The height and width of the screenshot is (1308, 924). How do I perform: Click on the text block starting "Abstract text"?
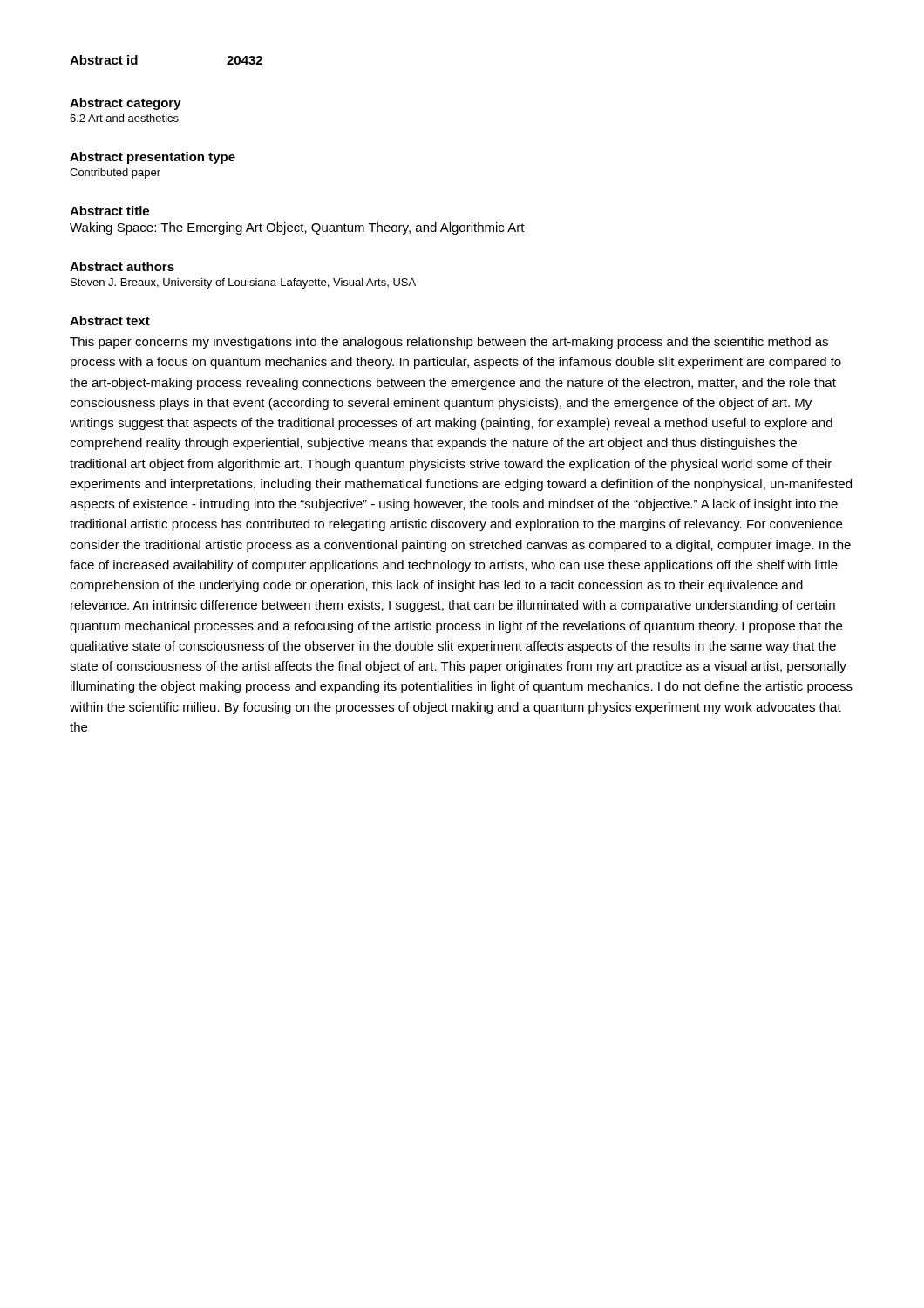(110, 320)
